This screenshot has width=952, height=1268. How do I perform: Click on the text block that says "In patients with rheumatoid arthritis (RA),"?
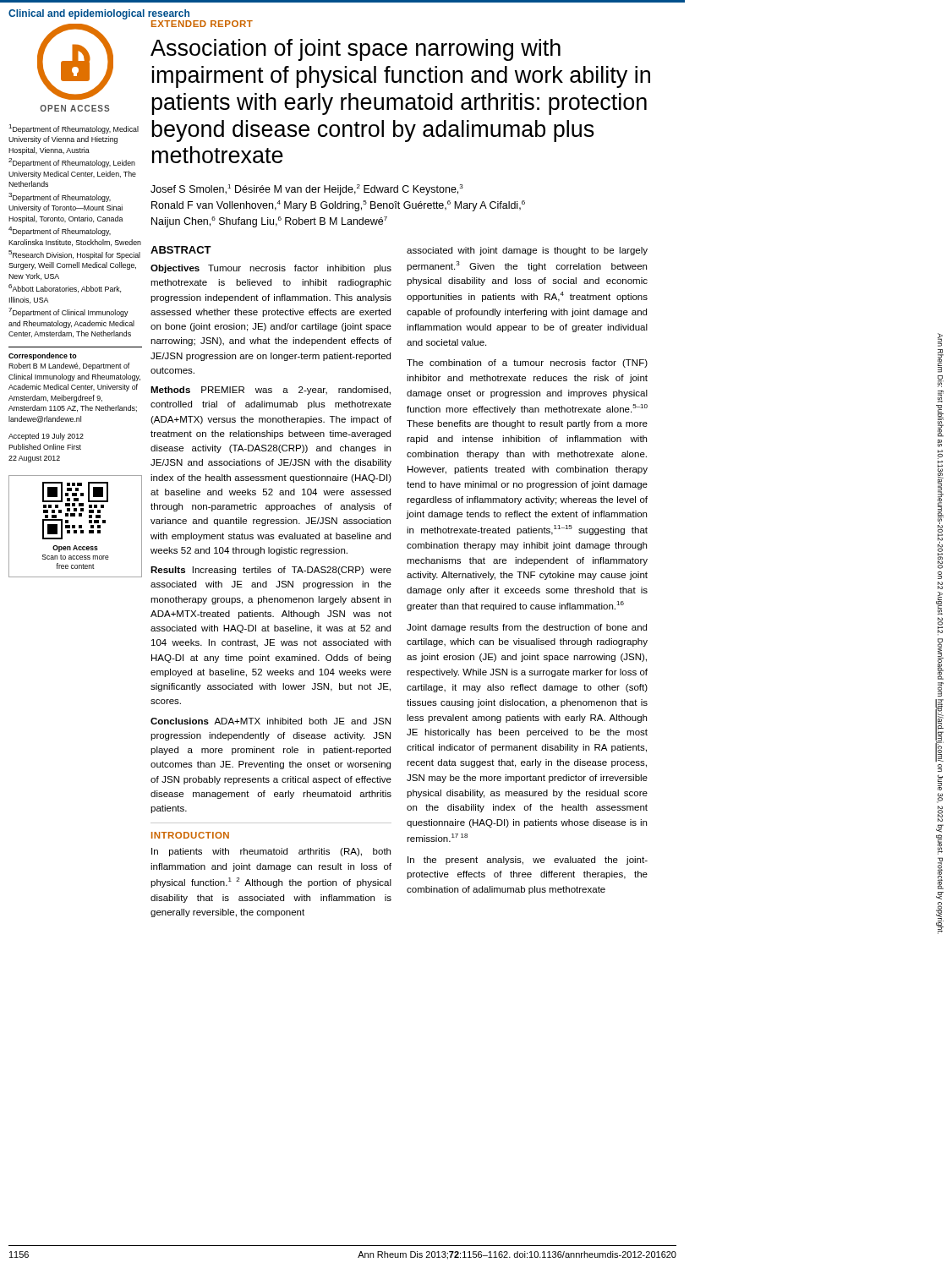tap(271, 882)
